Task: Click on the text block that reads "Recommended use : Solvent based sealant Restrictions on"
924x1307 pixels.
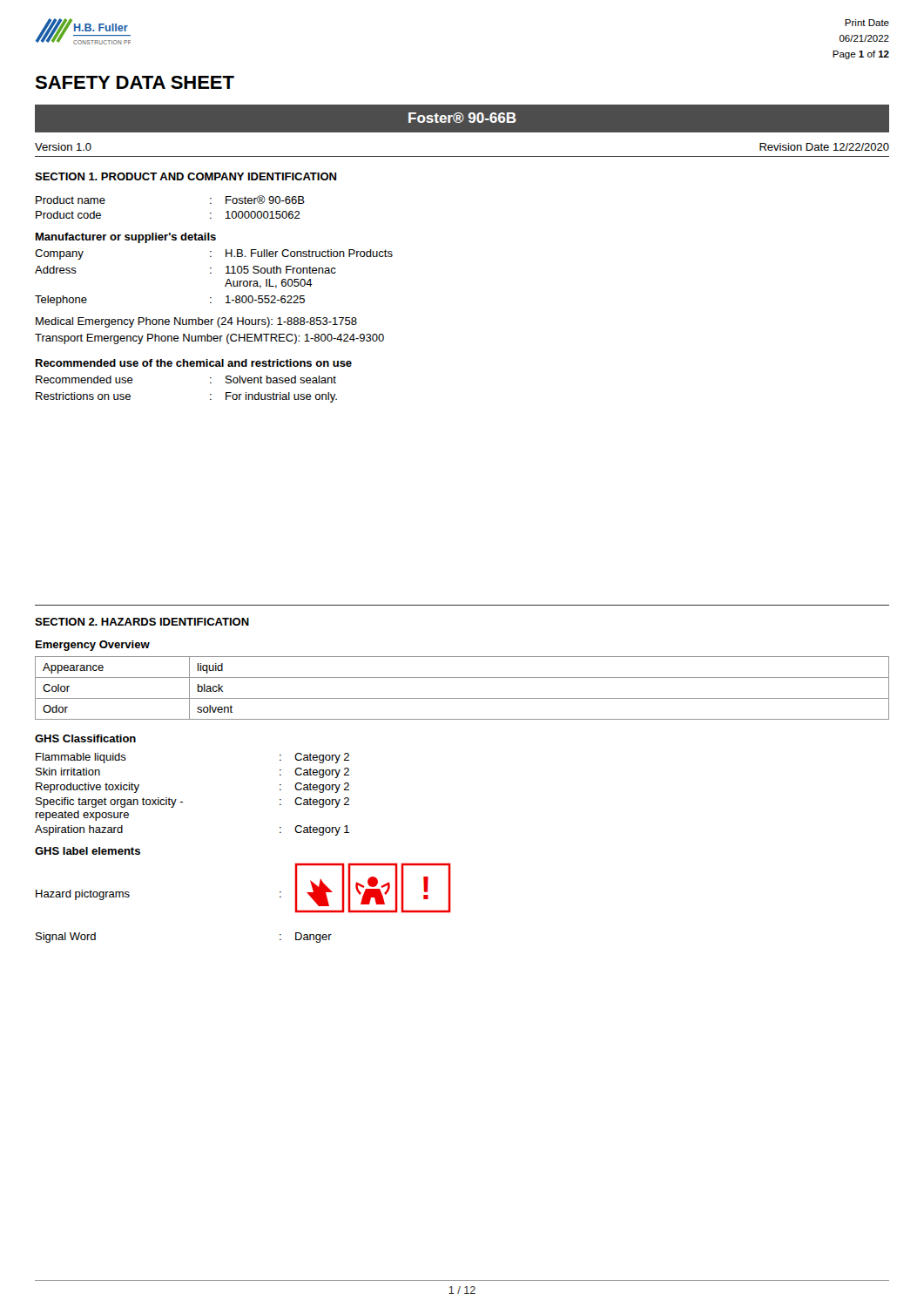Action: click(x=88, y=379)
